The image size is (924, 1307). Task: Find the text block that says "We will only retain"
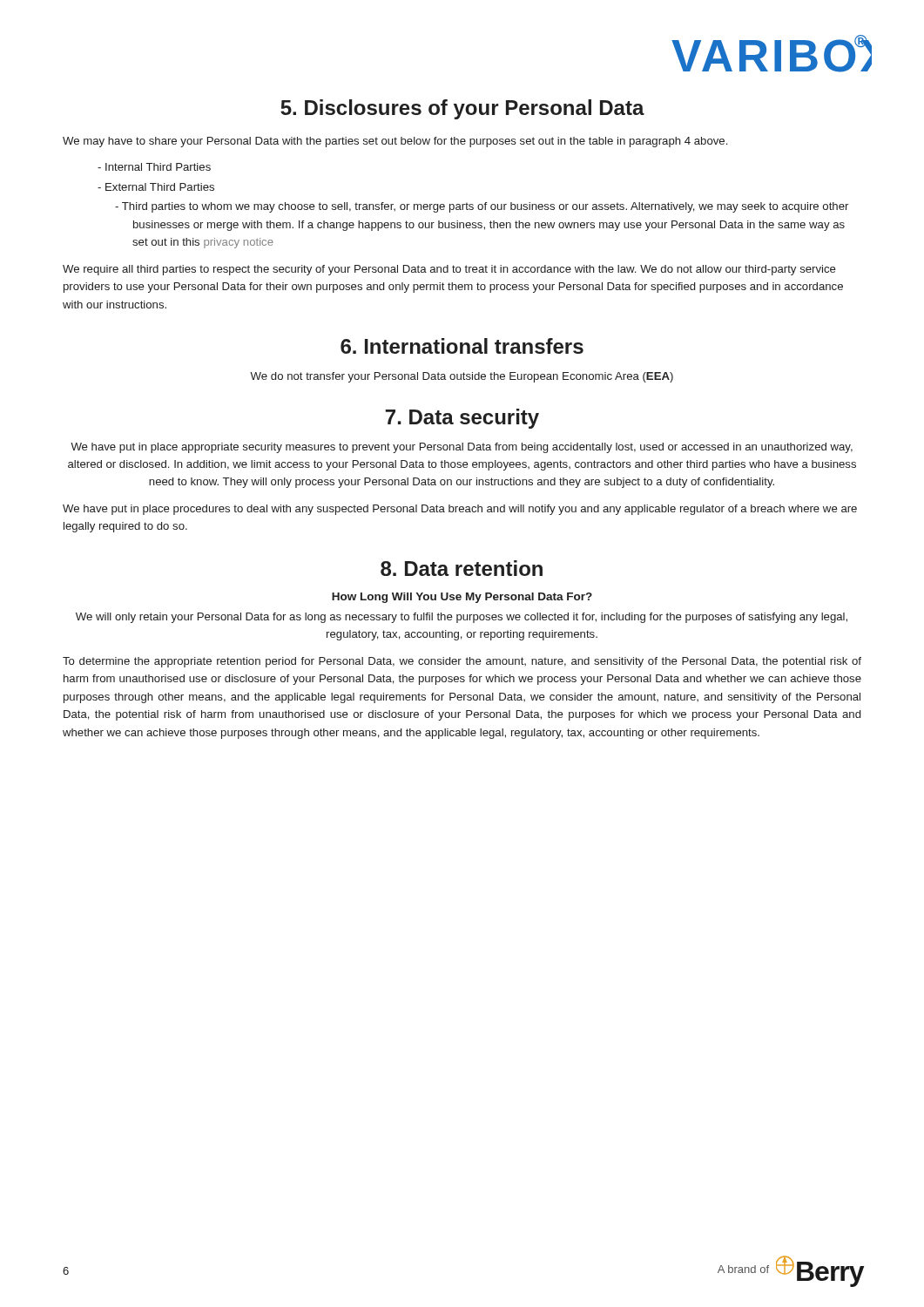[462, 625]
